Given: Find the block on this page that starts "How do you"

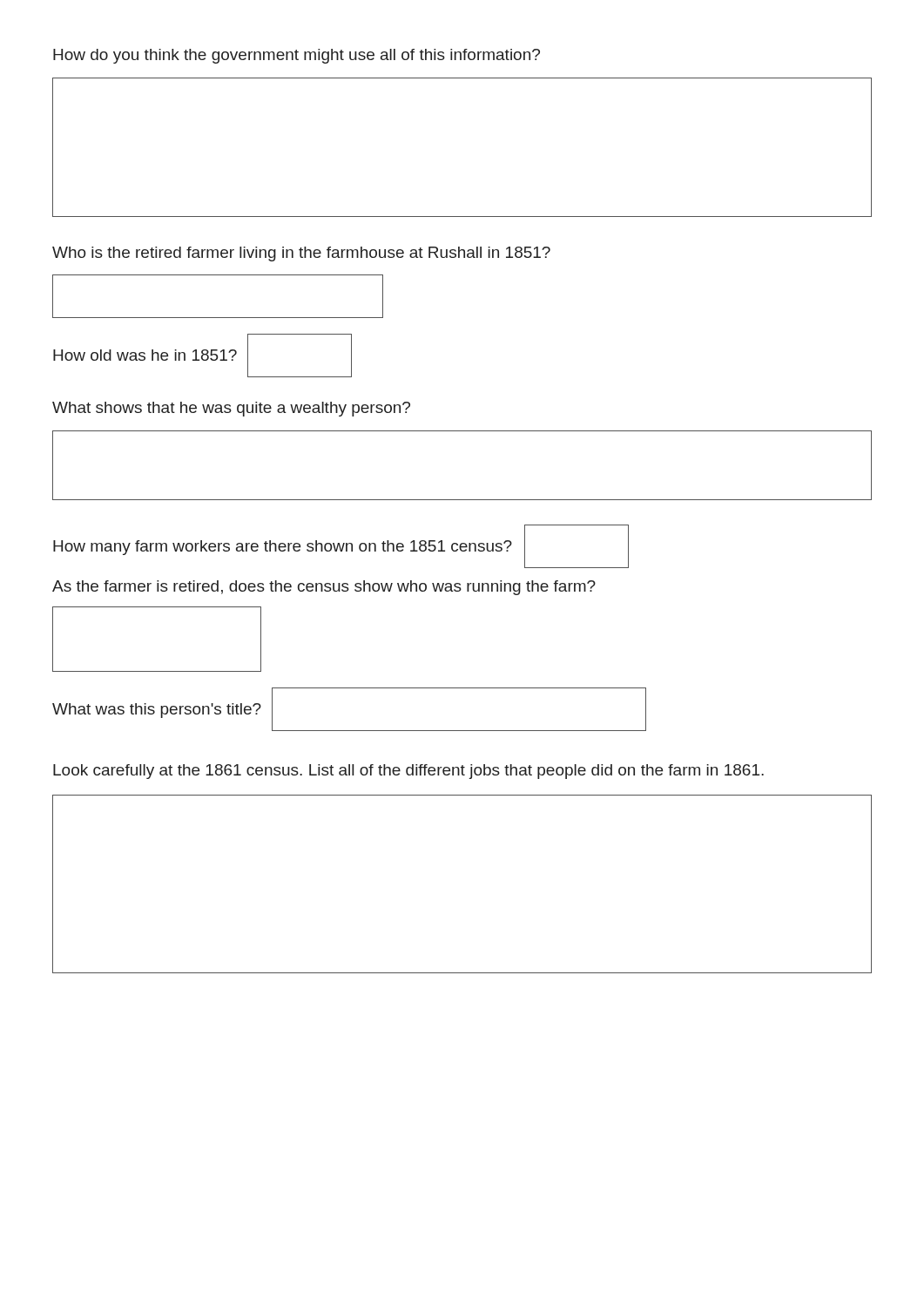Looking at the screenshot, I should (x=296, y=55).
